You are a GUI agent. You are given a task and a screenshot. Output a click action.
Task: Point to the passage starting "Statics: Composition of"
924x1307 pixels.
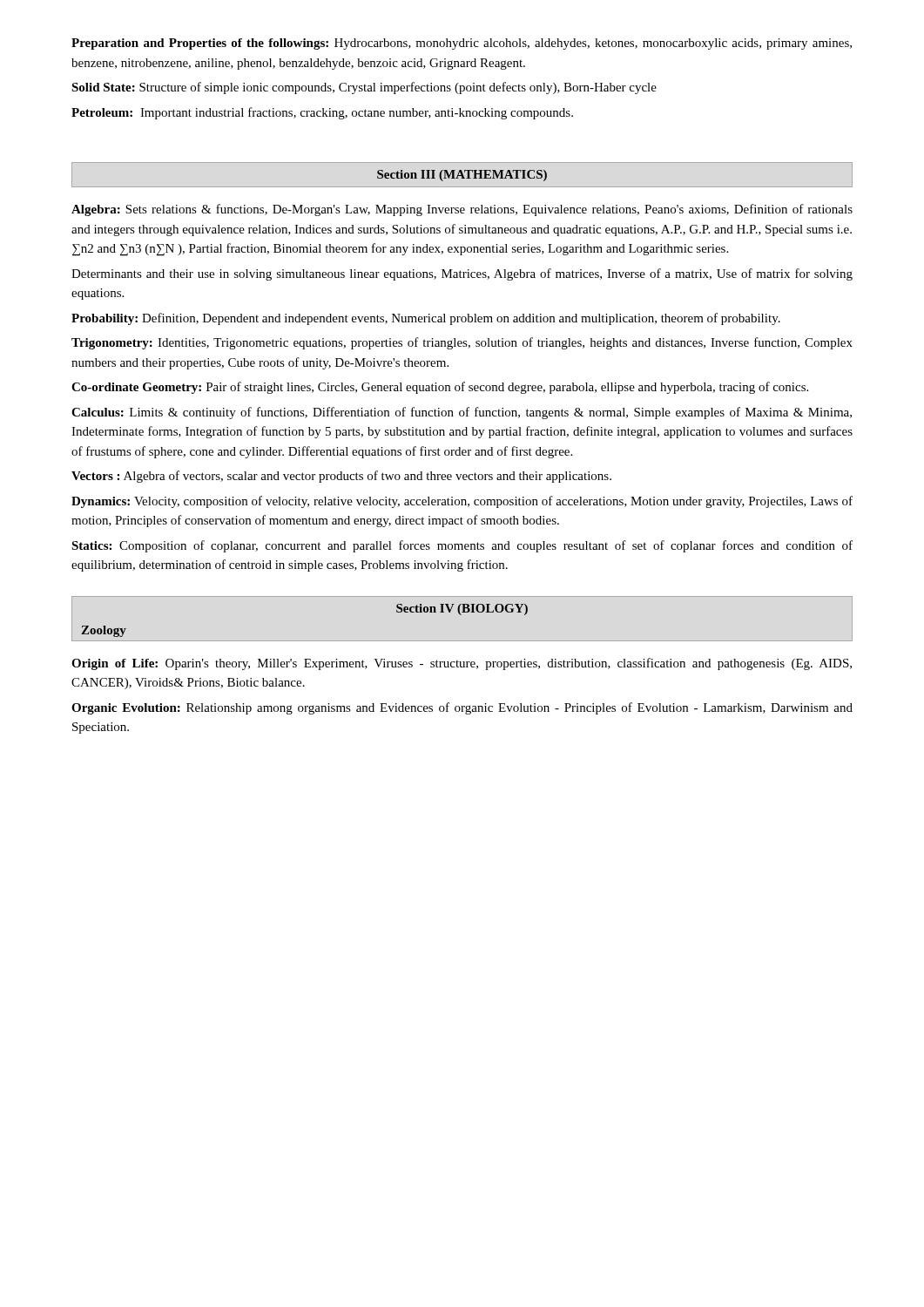tap(462, 555)
